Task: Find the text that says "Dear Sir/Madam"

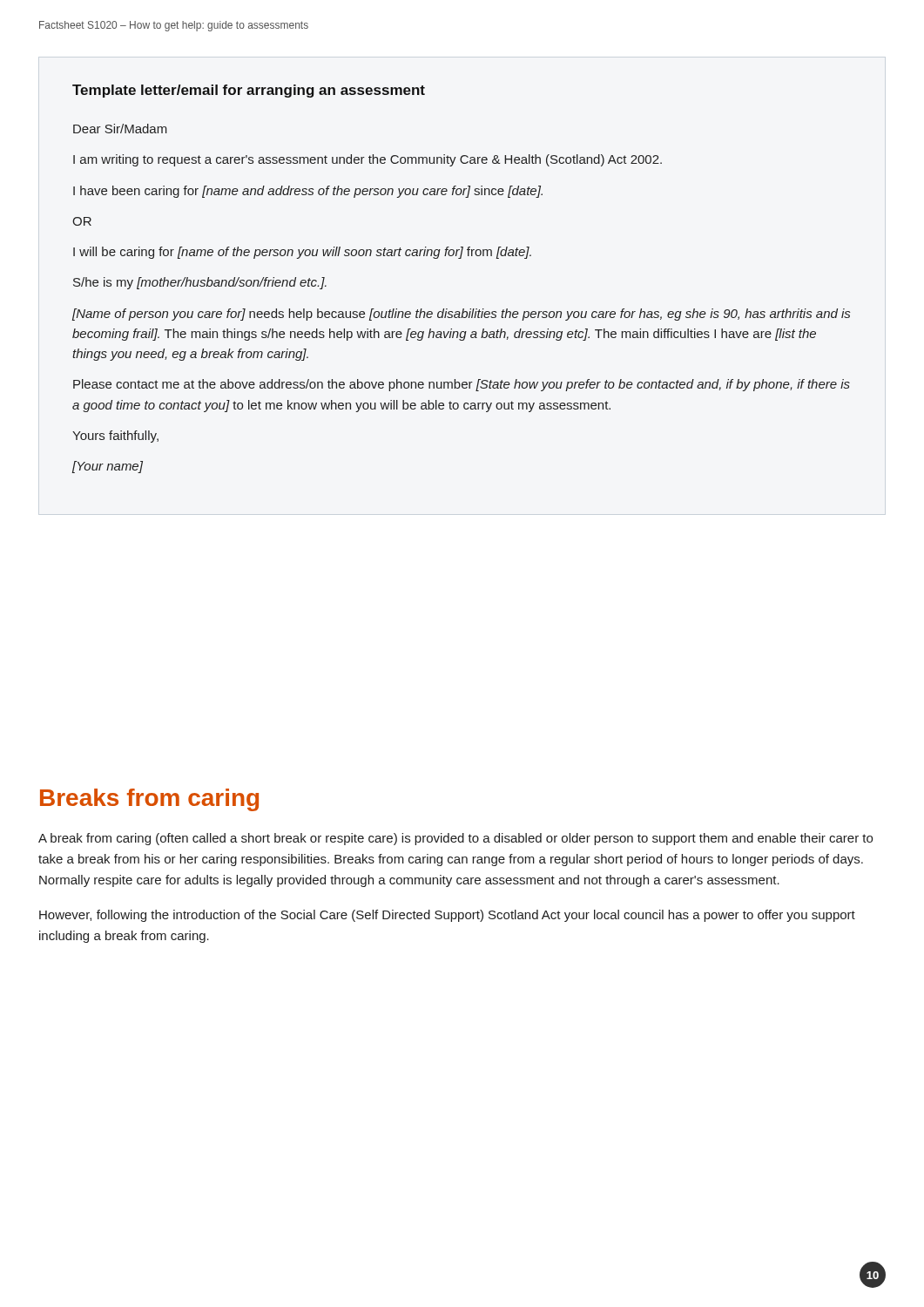Action: coord(120,129)
